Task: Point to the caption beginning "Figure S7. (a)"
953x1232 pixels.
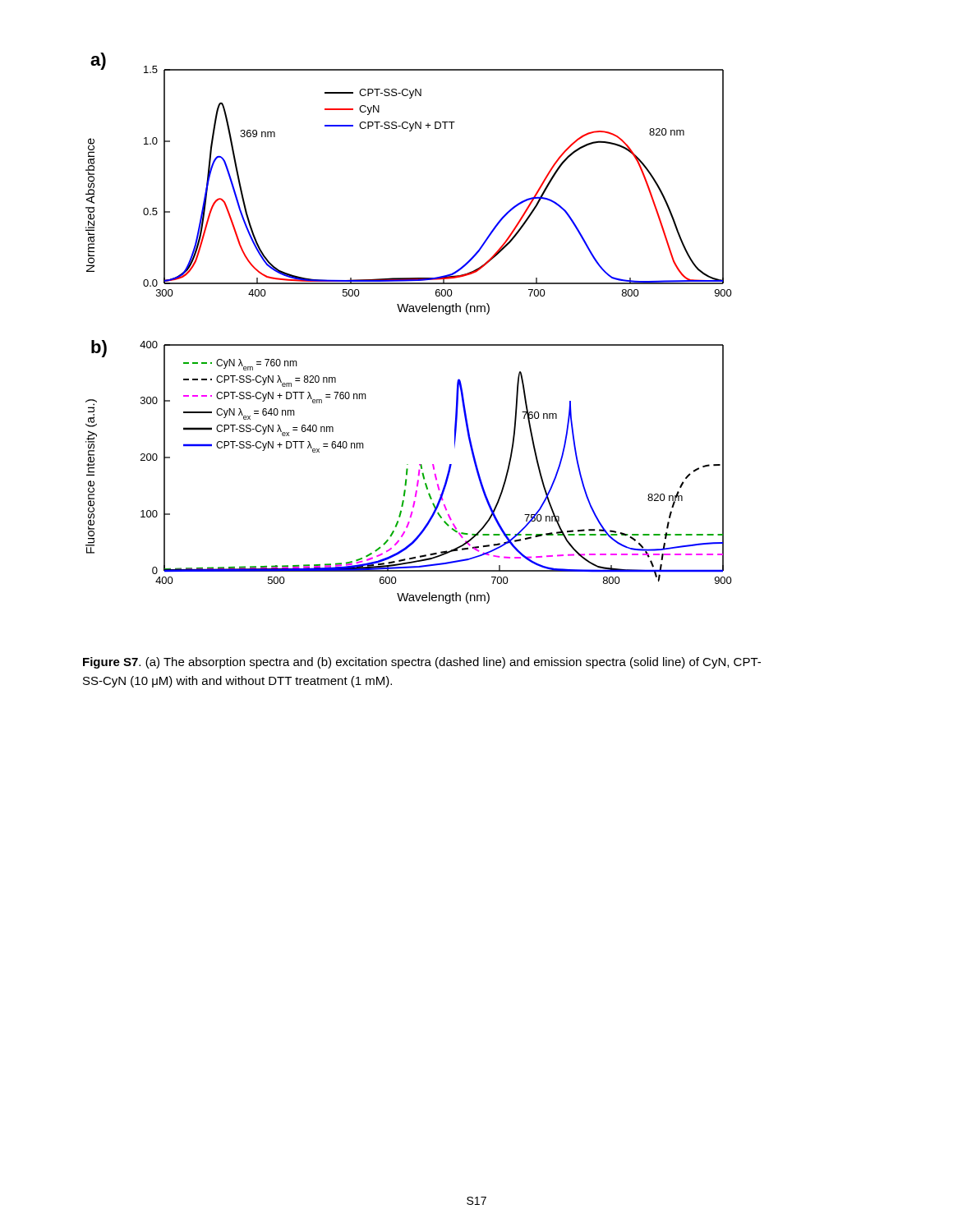Action: (x=431, y=671)
